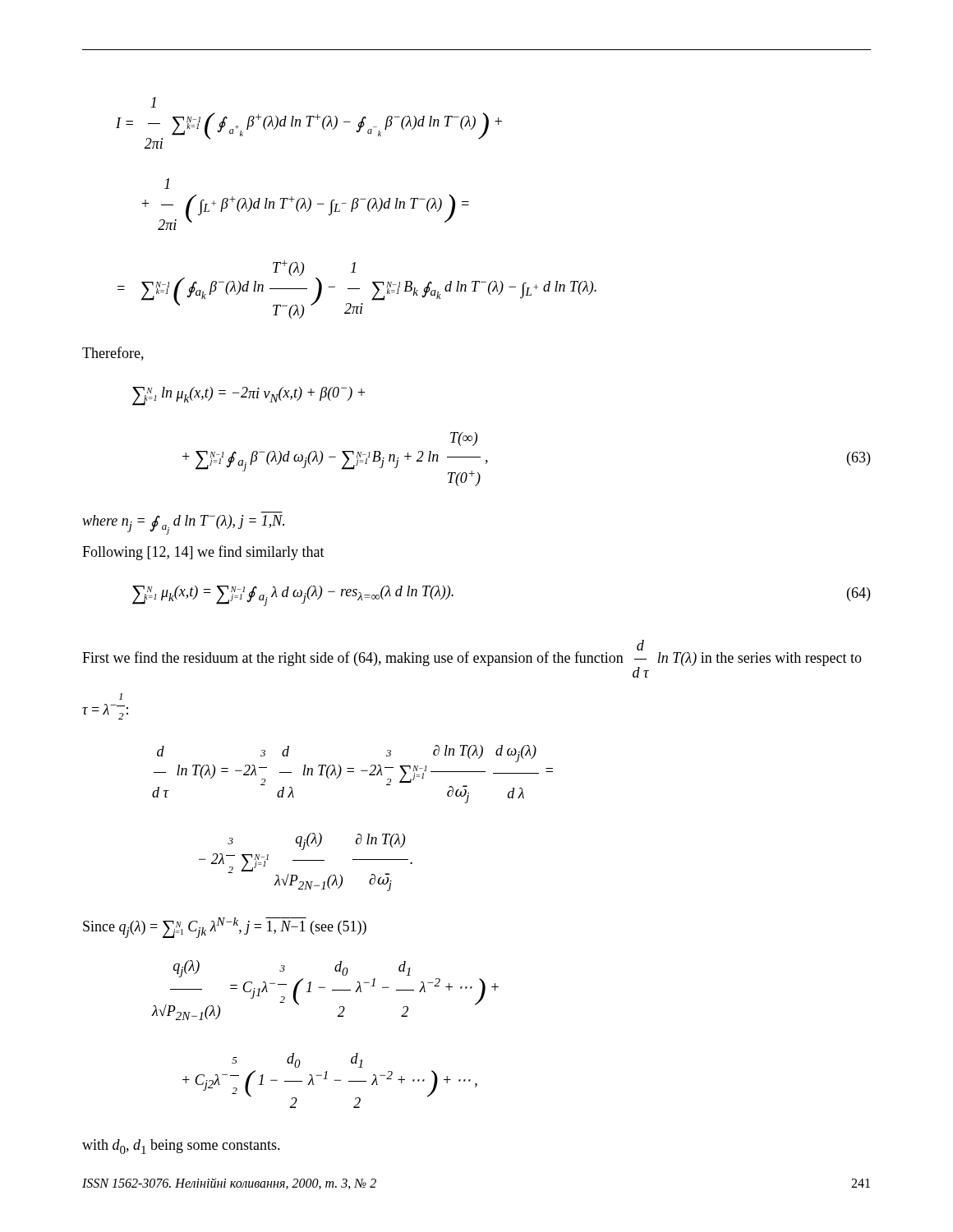The image size is (953, 1232).
Task: Click on the text block starting "∑Nk=1 μk(x,t) = ∑N−1j=1 ∮ aj"
Action: coord(285,596)
